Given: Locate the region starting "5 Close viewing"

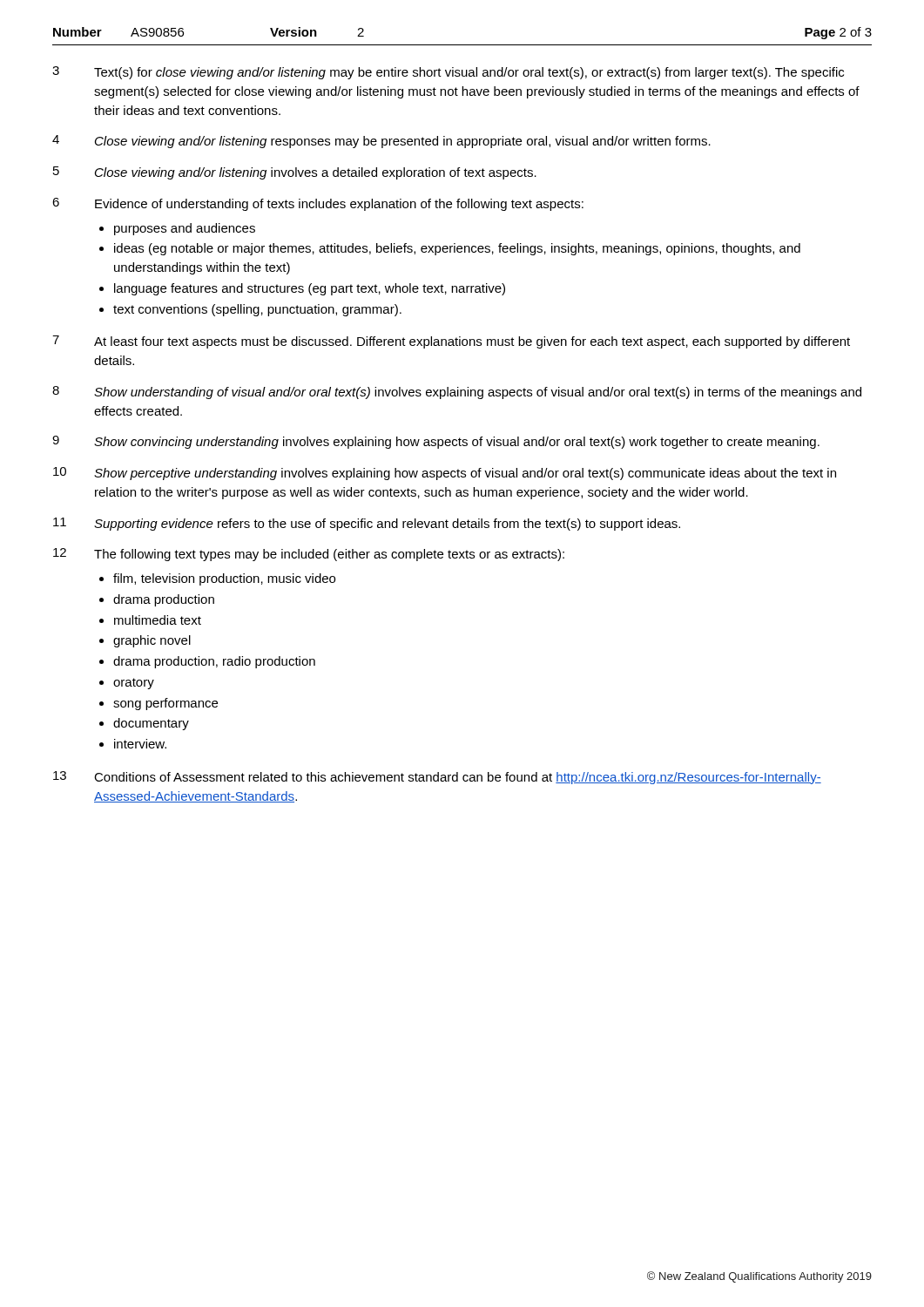Looking at the screenshot, I should 462,172.
